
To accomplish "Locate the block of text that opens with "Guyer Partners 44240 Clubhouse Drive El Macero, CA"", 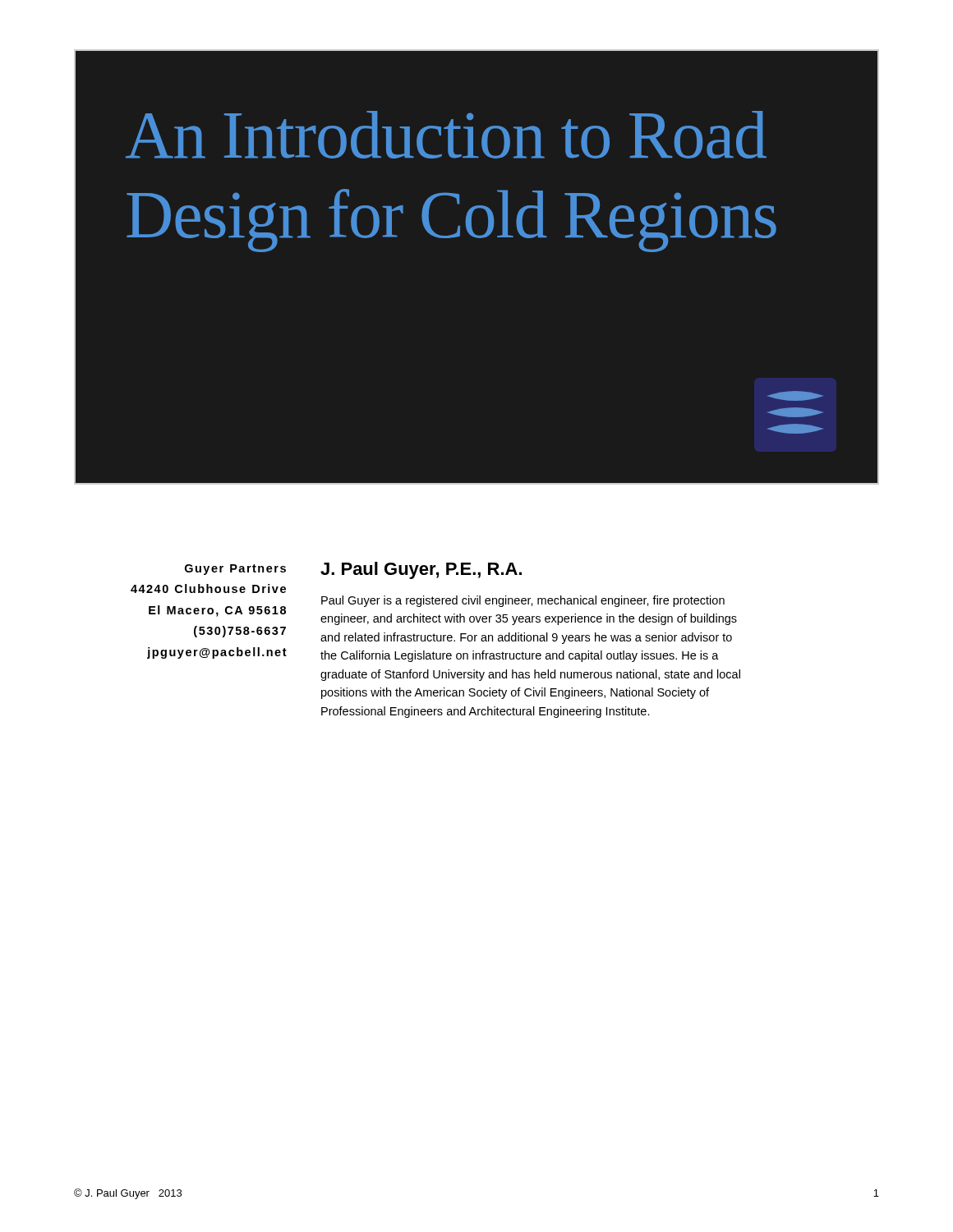I will pos(209,610).
